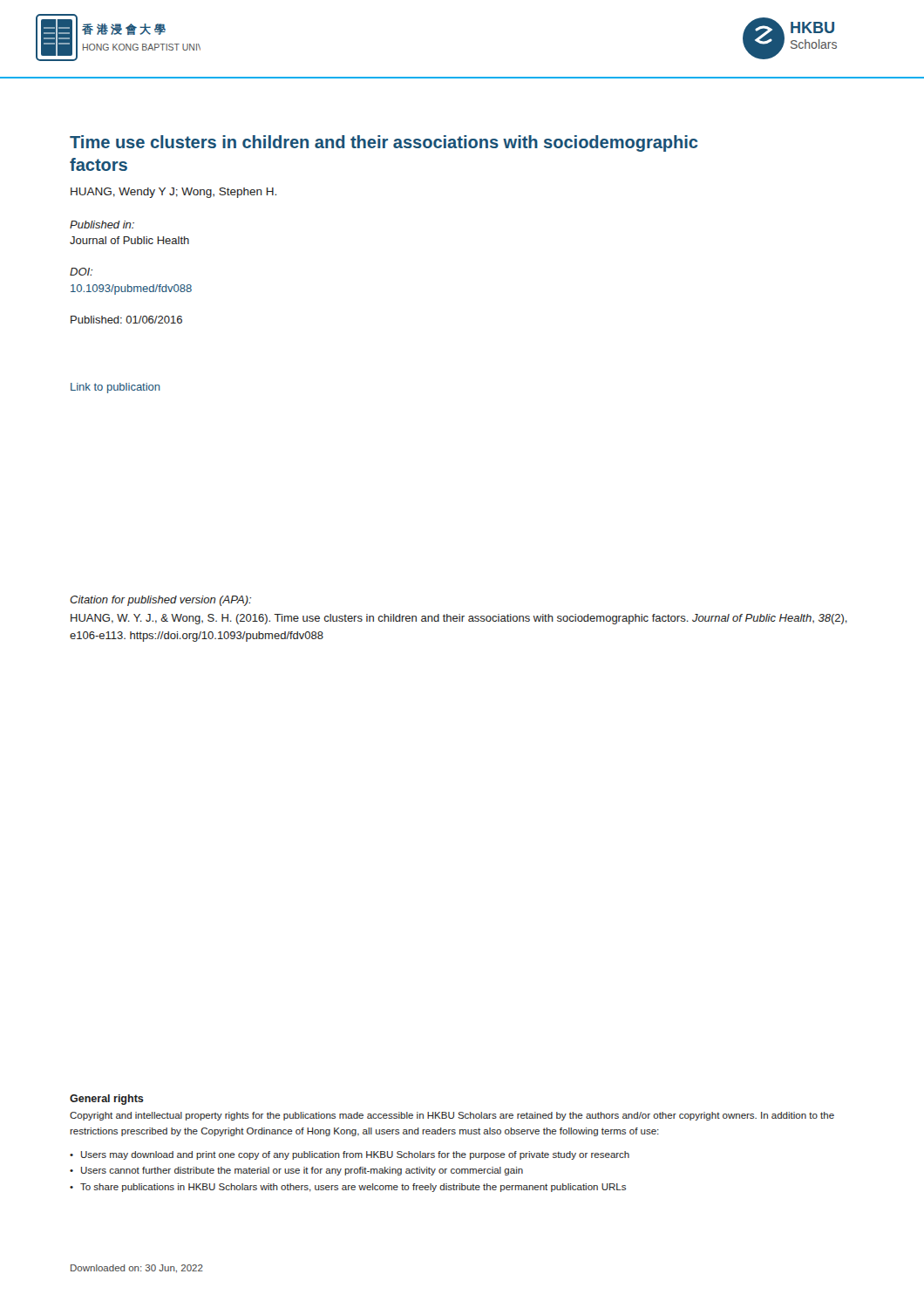This screenshot has width=924, height=1308.
Task: Locate the element starting "Copyright and intellectual property rights for the"
Action: [452, 1123]
